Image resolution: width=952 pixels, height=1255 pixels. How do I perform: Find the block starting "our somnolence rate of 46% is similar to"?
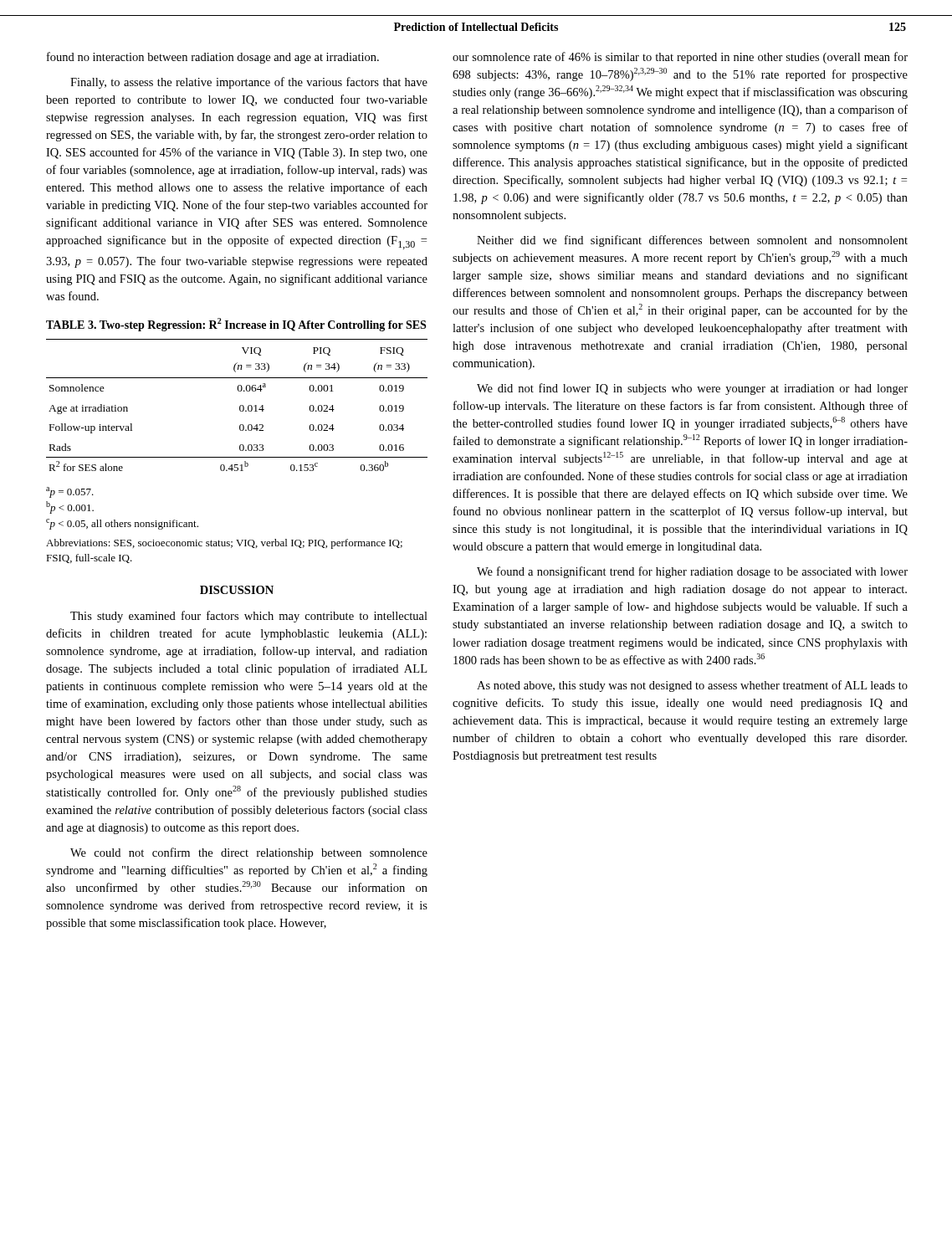pyautogui.click(x=680, y=406)
